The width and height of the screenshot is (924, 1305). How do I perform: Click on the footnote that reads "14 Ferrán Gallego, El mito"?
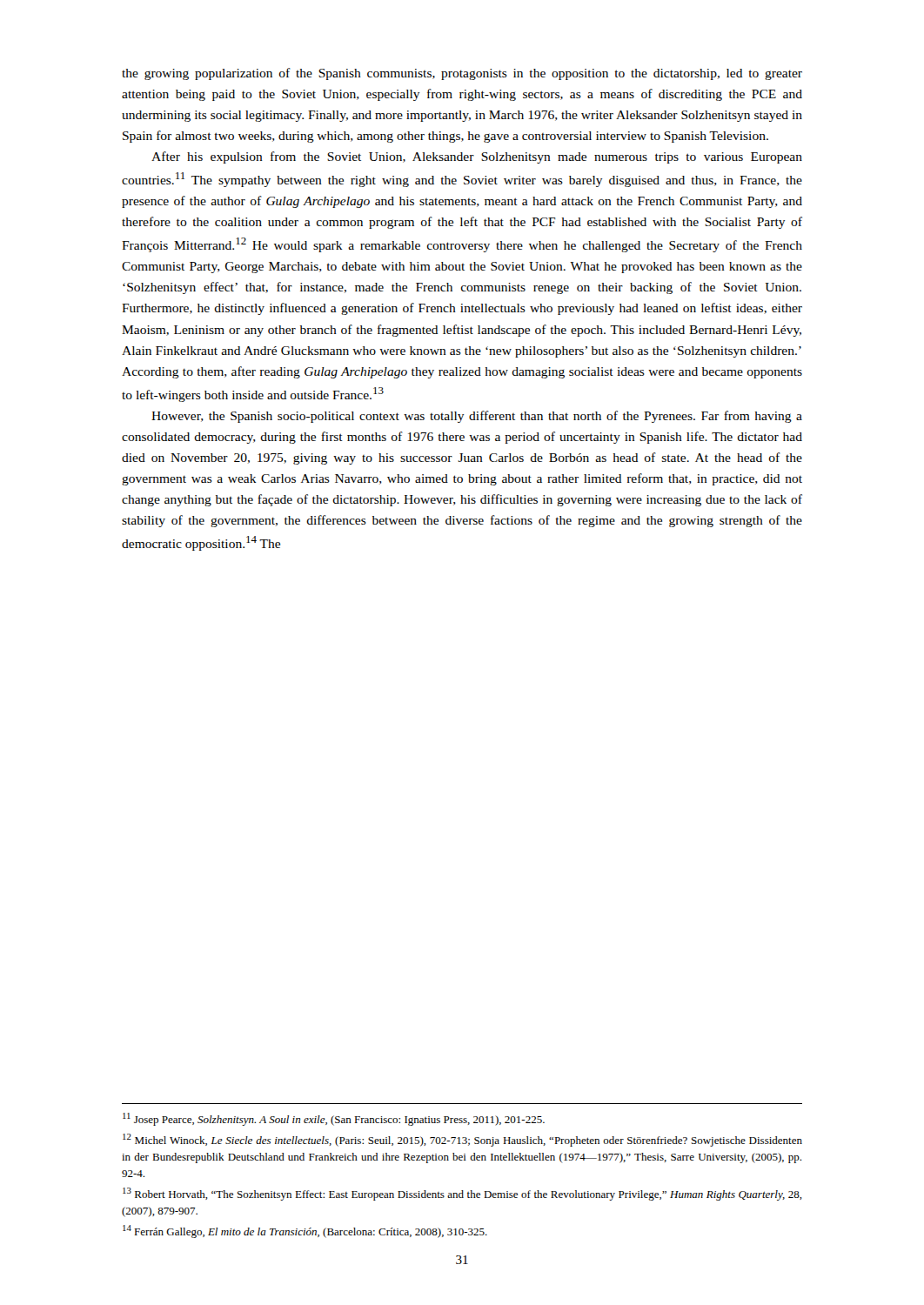click(305, 1230)
